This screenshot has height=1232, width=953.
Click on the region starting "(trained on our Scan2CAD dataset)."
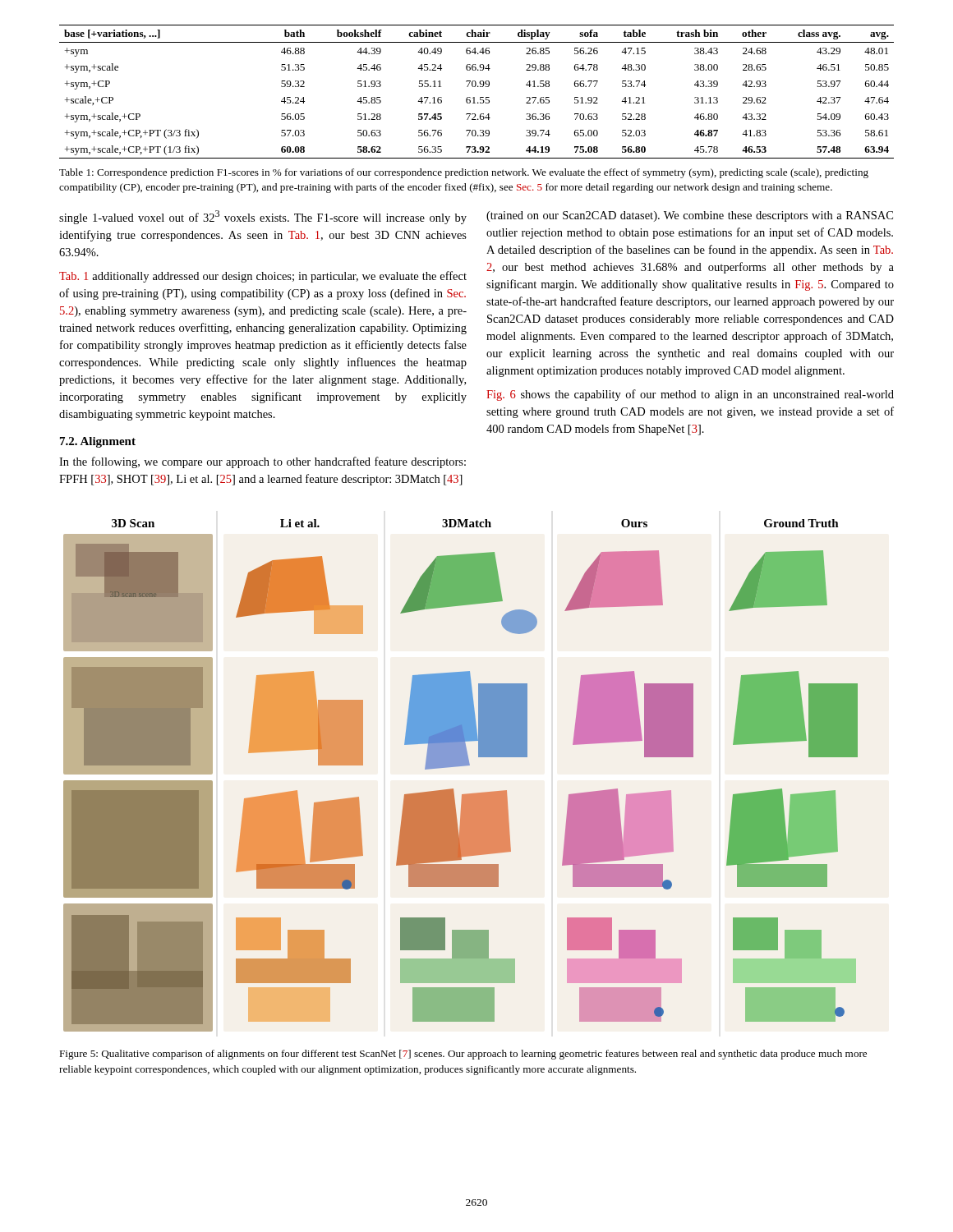(690, 322)
